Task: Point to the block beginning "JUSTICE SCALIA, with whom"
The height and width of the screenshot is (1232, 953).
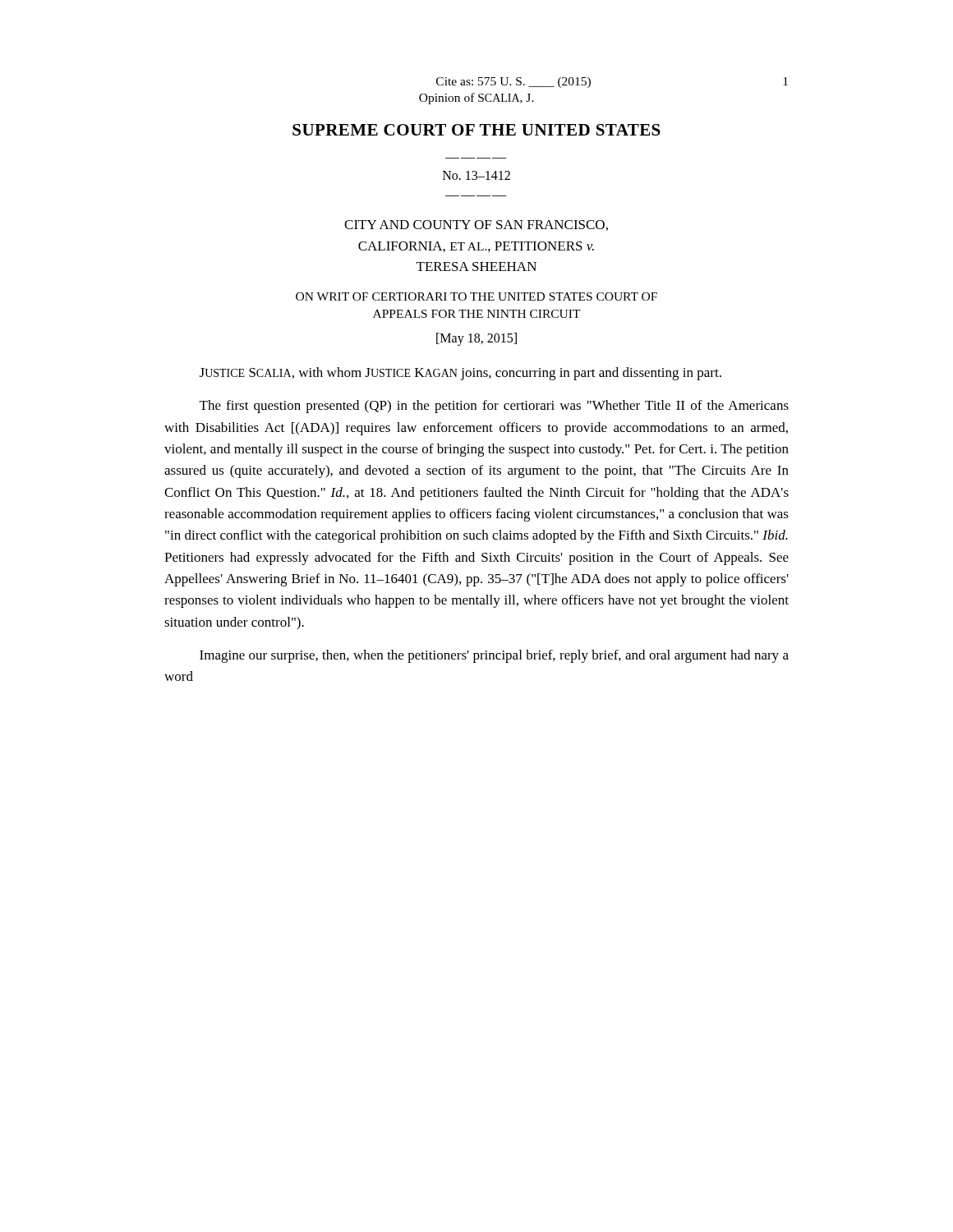Action: [476, 525]
